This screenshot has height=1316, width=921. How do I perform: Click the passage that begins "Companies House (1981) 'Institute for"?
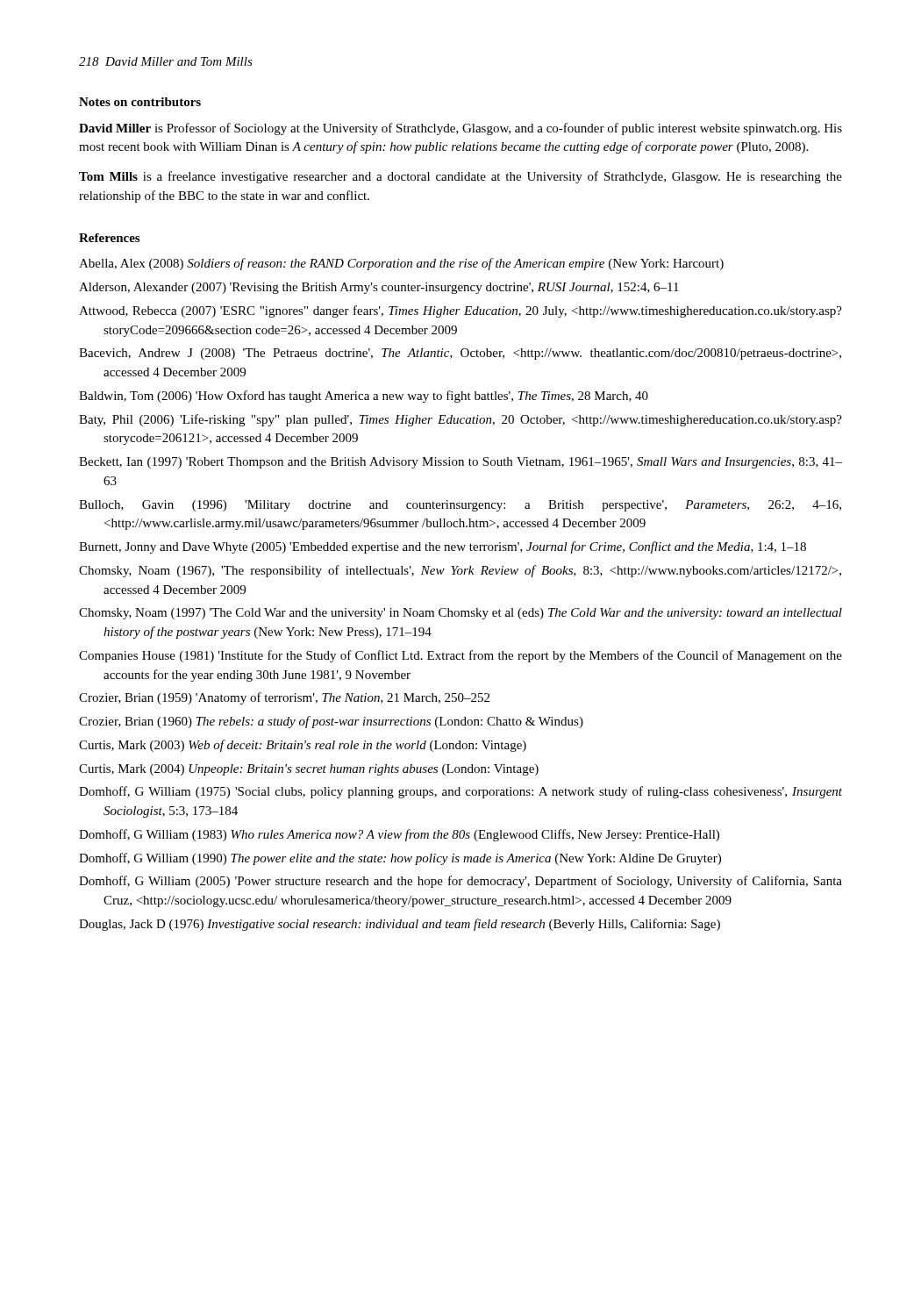460,665
